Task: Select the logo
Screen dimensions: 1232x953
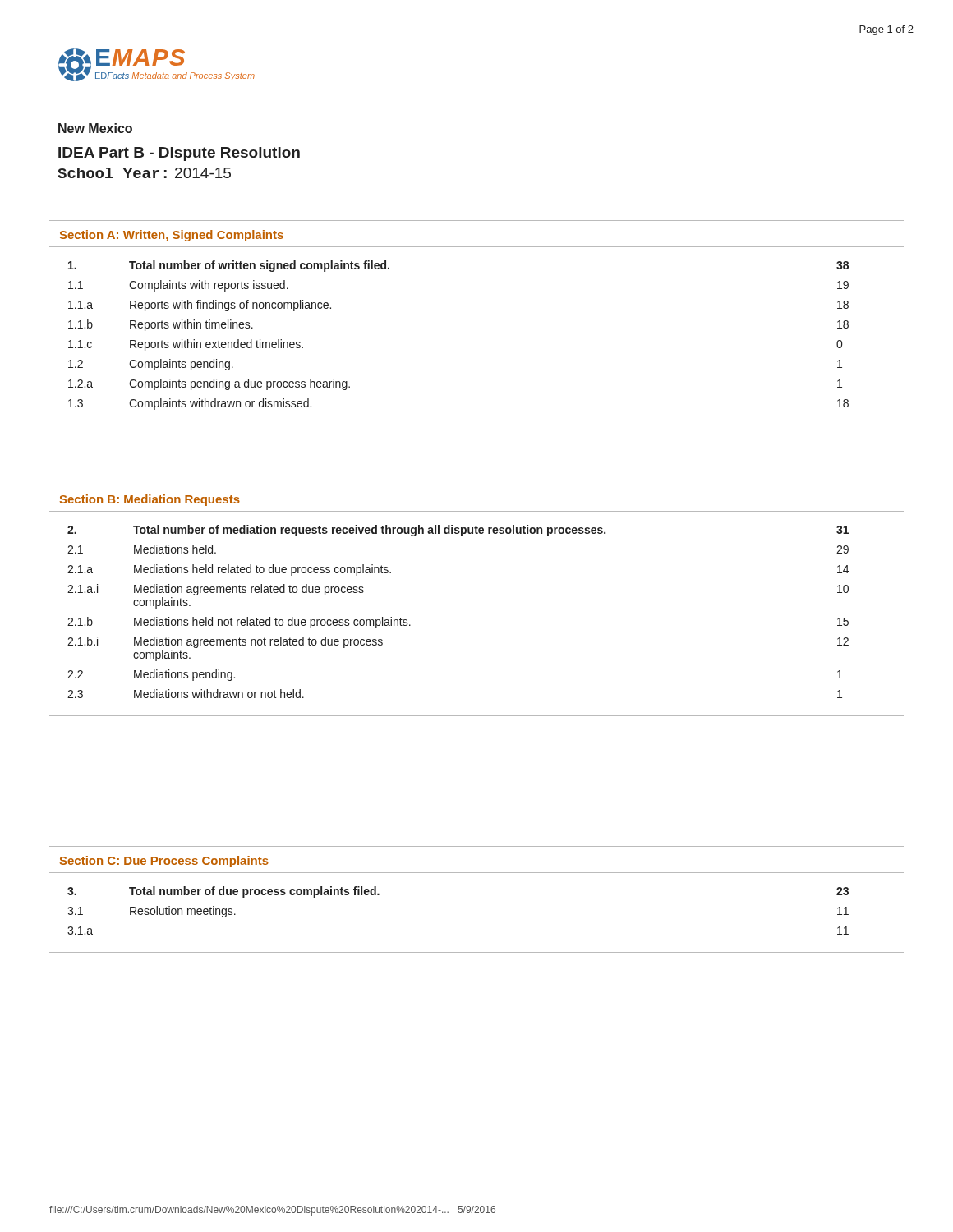Action: [156, 64]
